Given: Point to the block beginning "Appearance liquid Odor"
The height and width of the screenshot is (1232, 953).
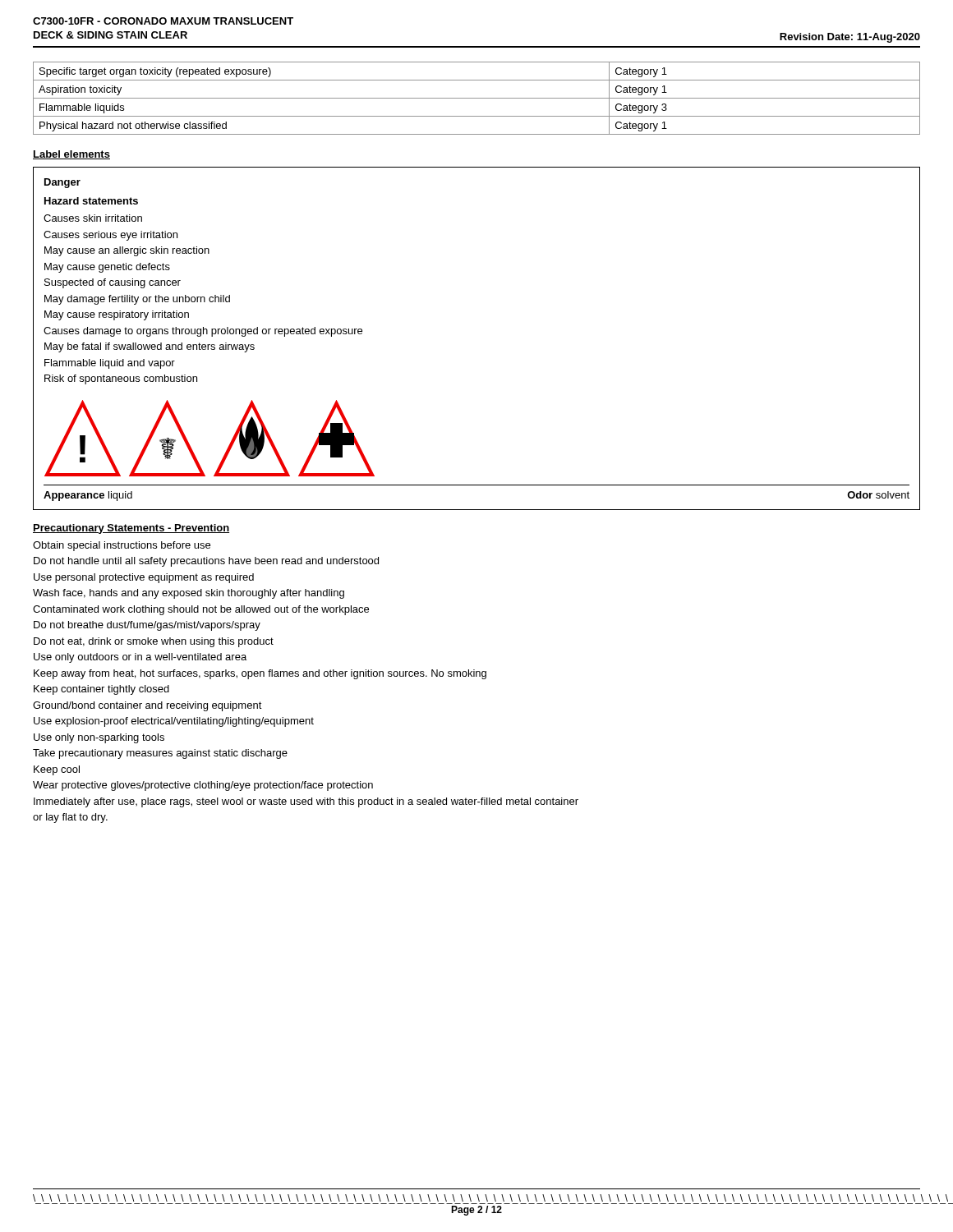Looking at the screenshot, I should tap(476, 494).
